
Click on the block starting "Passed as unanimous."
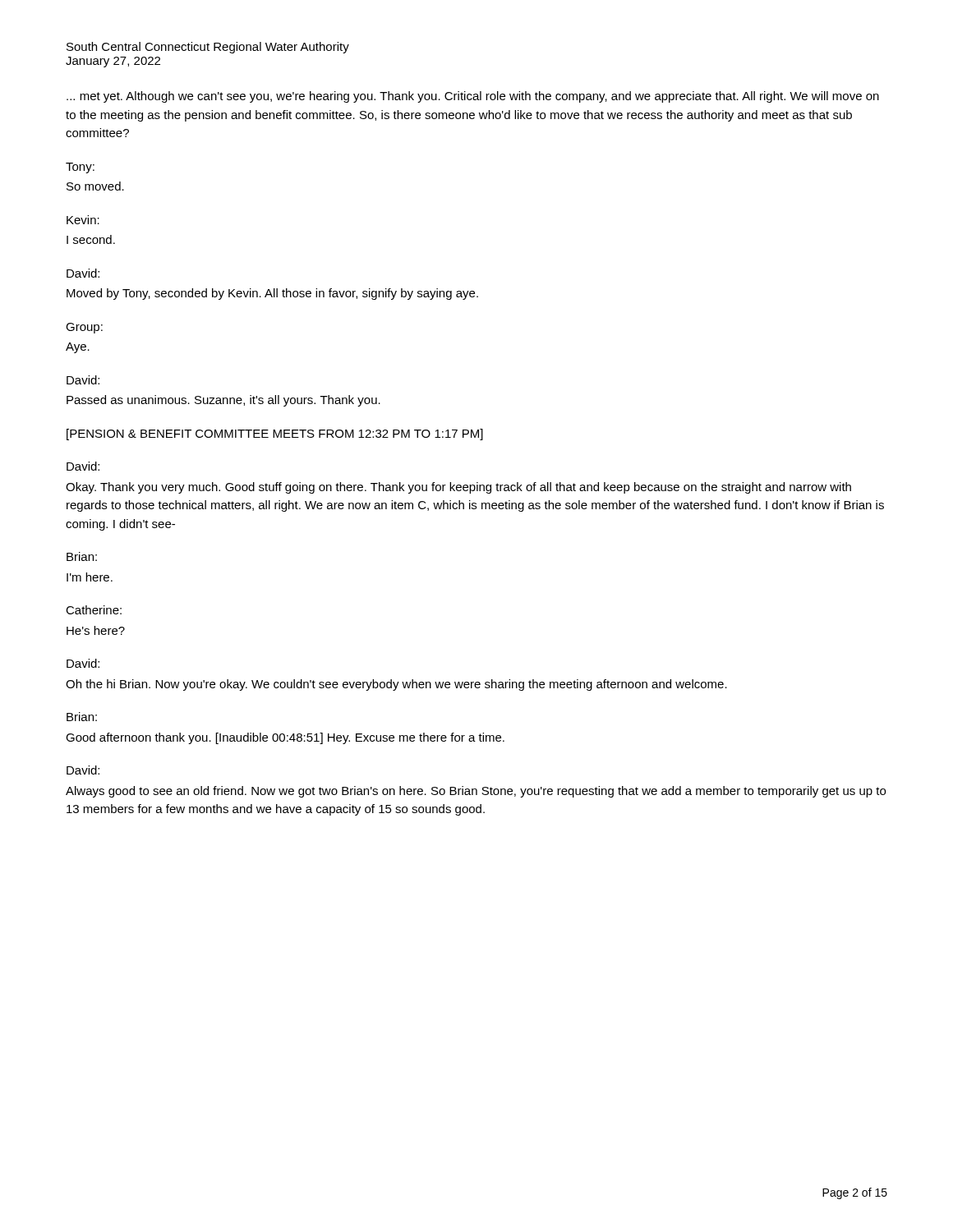tap(223, 400)
